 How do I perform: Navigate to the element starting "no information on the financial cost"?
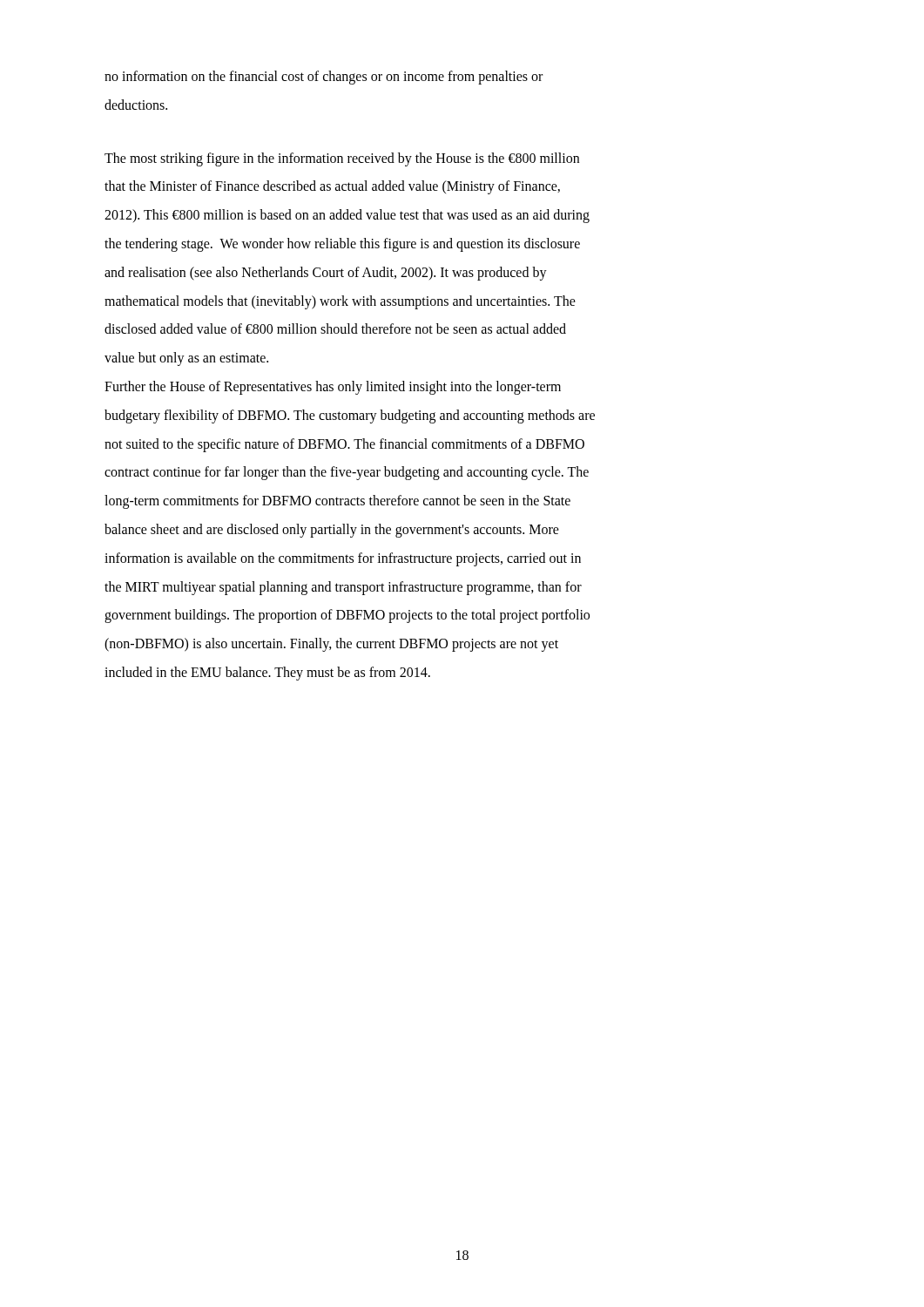point(324,91)
